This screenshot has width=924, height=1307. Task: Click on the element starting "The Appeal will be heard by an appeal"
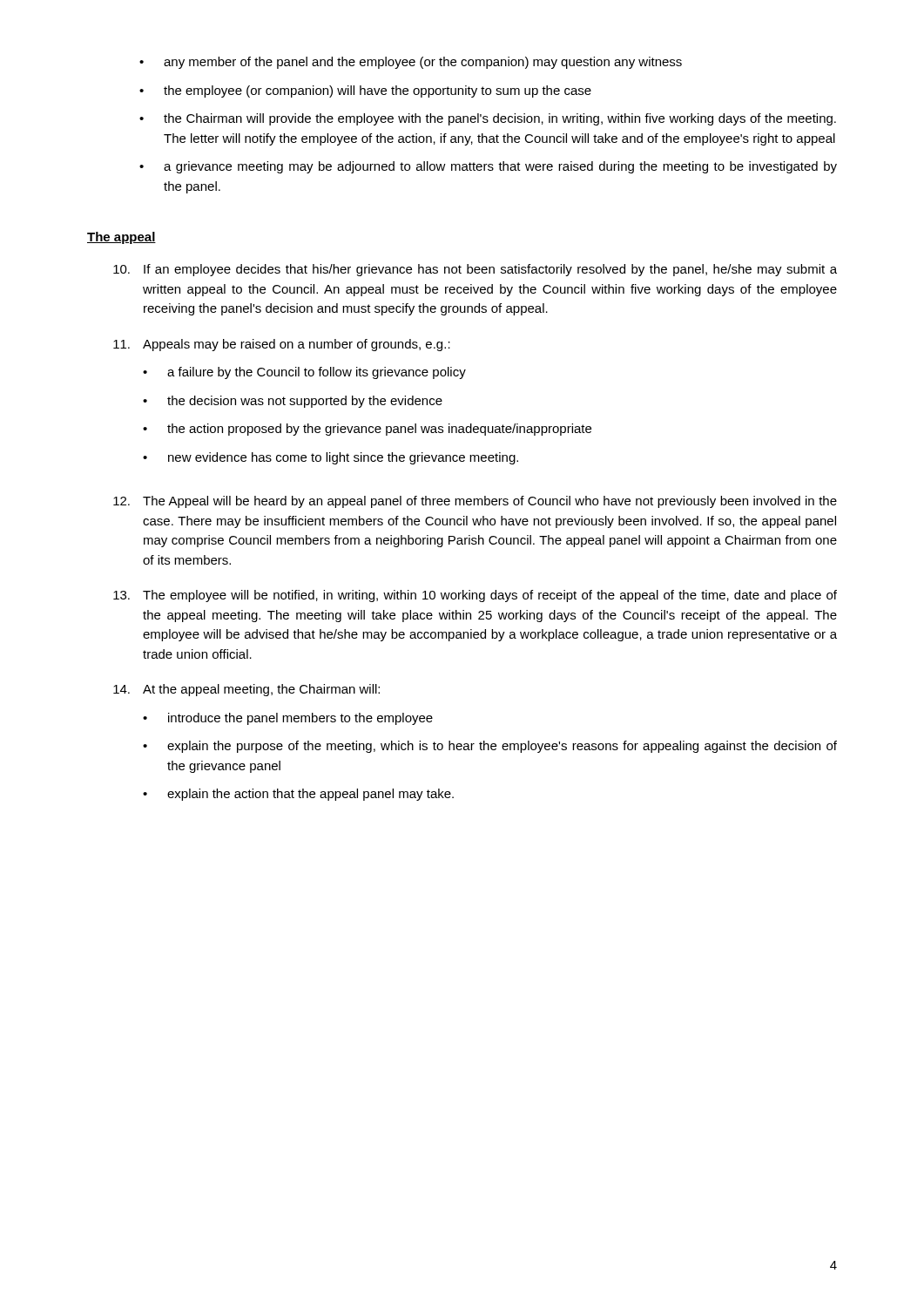coord(462,531)
